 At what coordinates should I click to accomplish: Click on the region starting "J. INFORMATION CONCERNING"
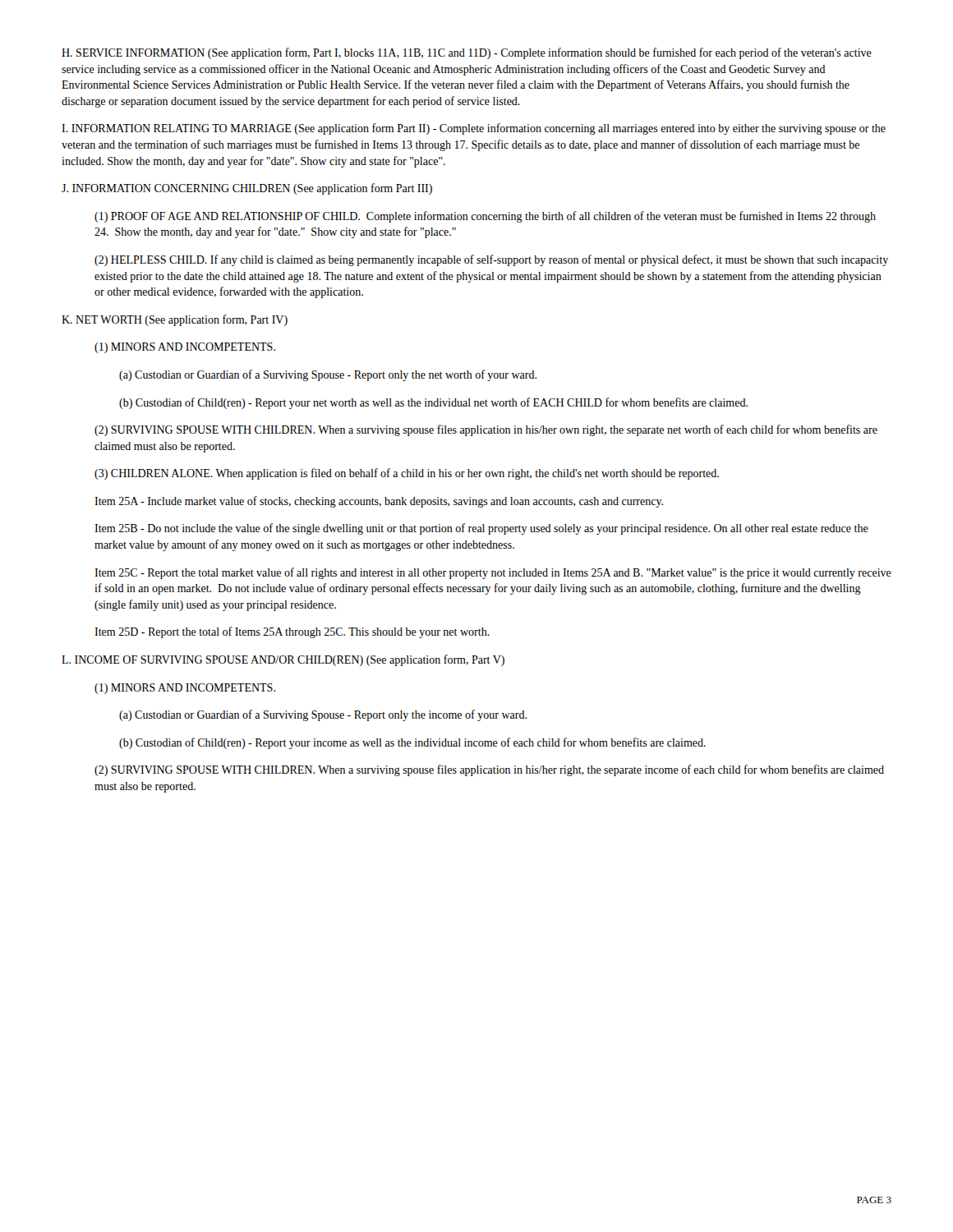[x=247, y=189]
